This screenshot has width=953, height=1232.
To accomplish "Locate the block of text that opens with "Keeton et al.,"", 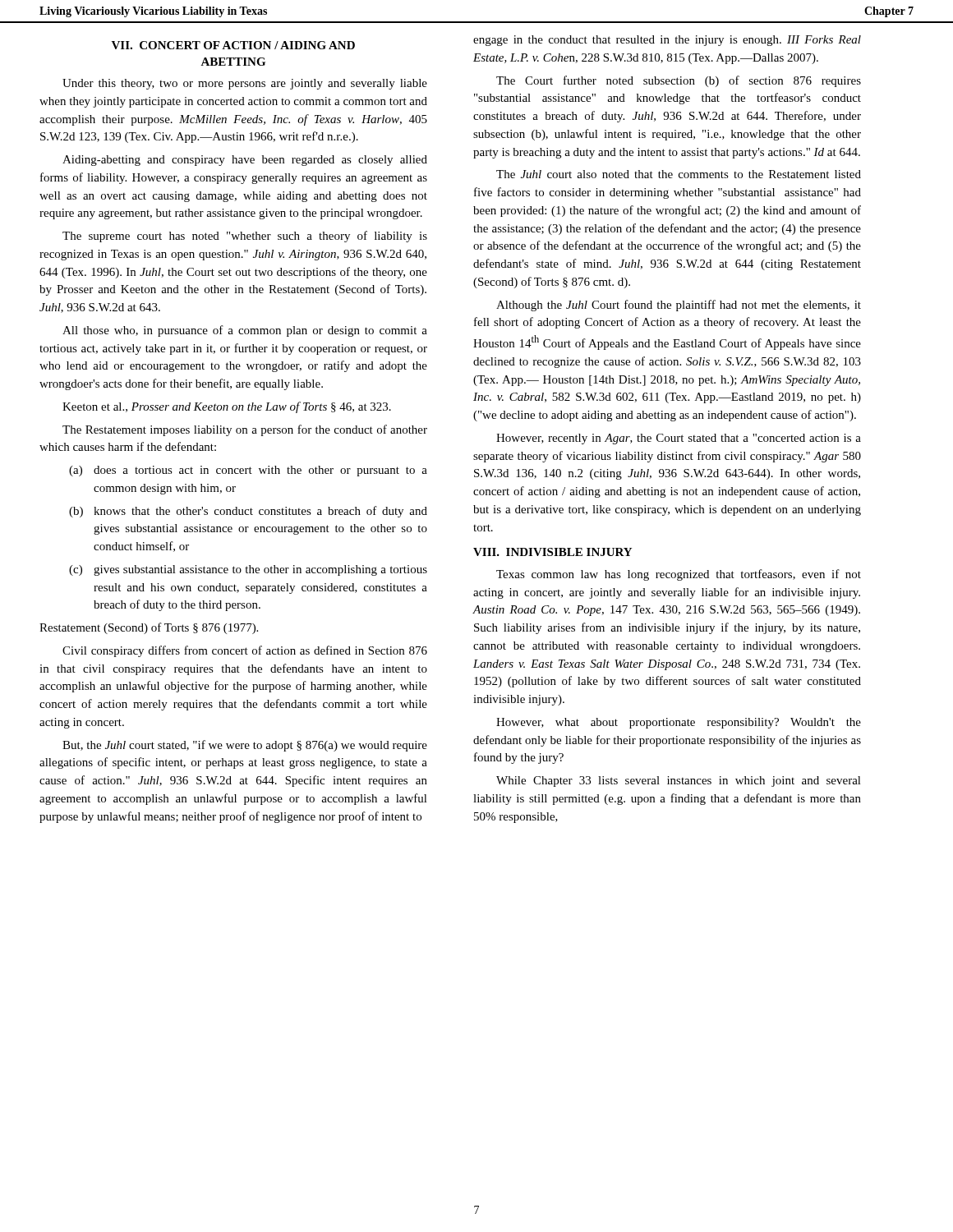I will coord(233,407).
